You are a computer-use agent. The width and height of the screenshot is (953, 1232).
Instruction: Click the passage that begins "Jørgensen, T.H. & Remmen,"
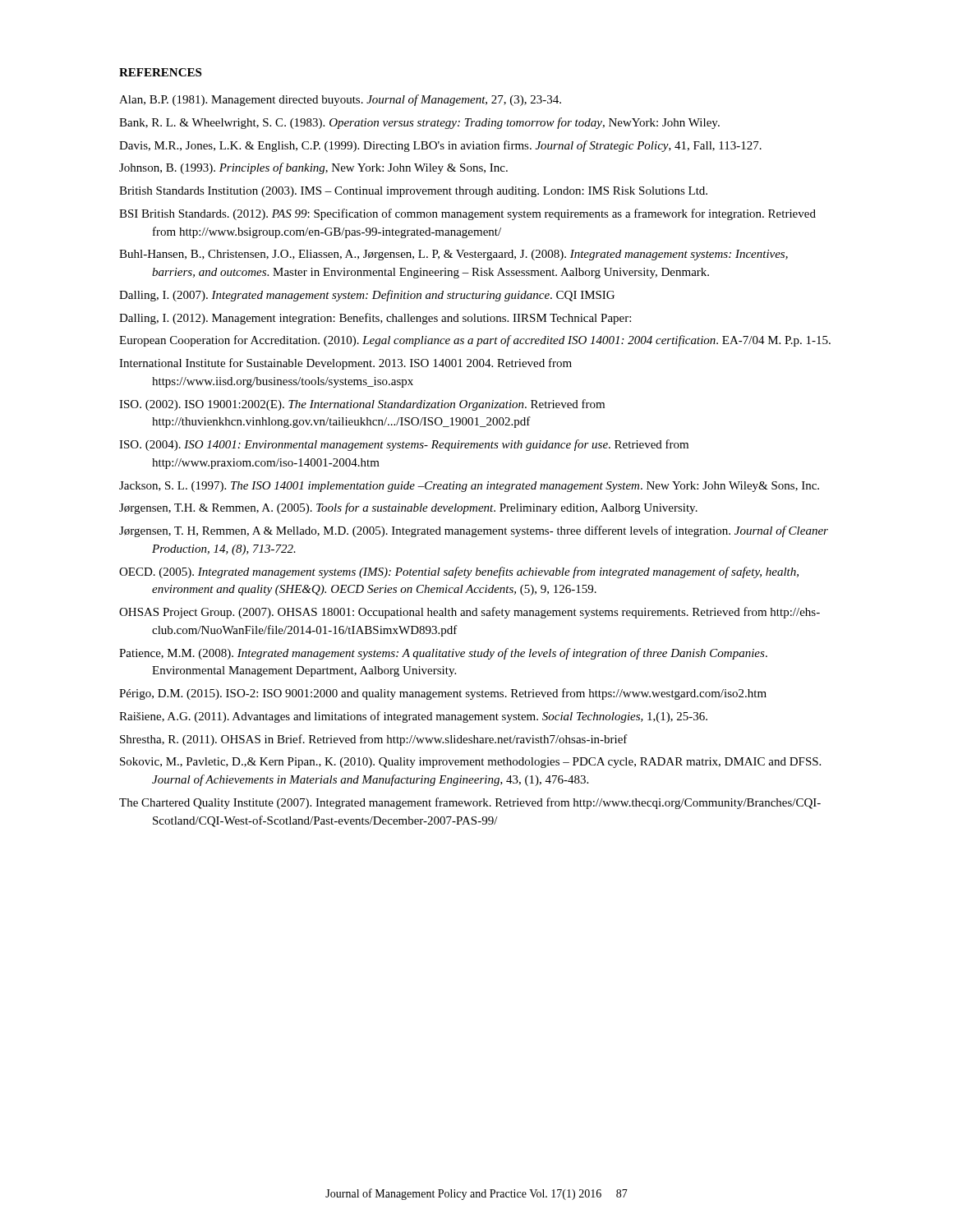[x=408, y=508]
